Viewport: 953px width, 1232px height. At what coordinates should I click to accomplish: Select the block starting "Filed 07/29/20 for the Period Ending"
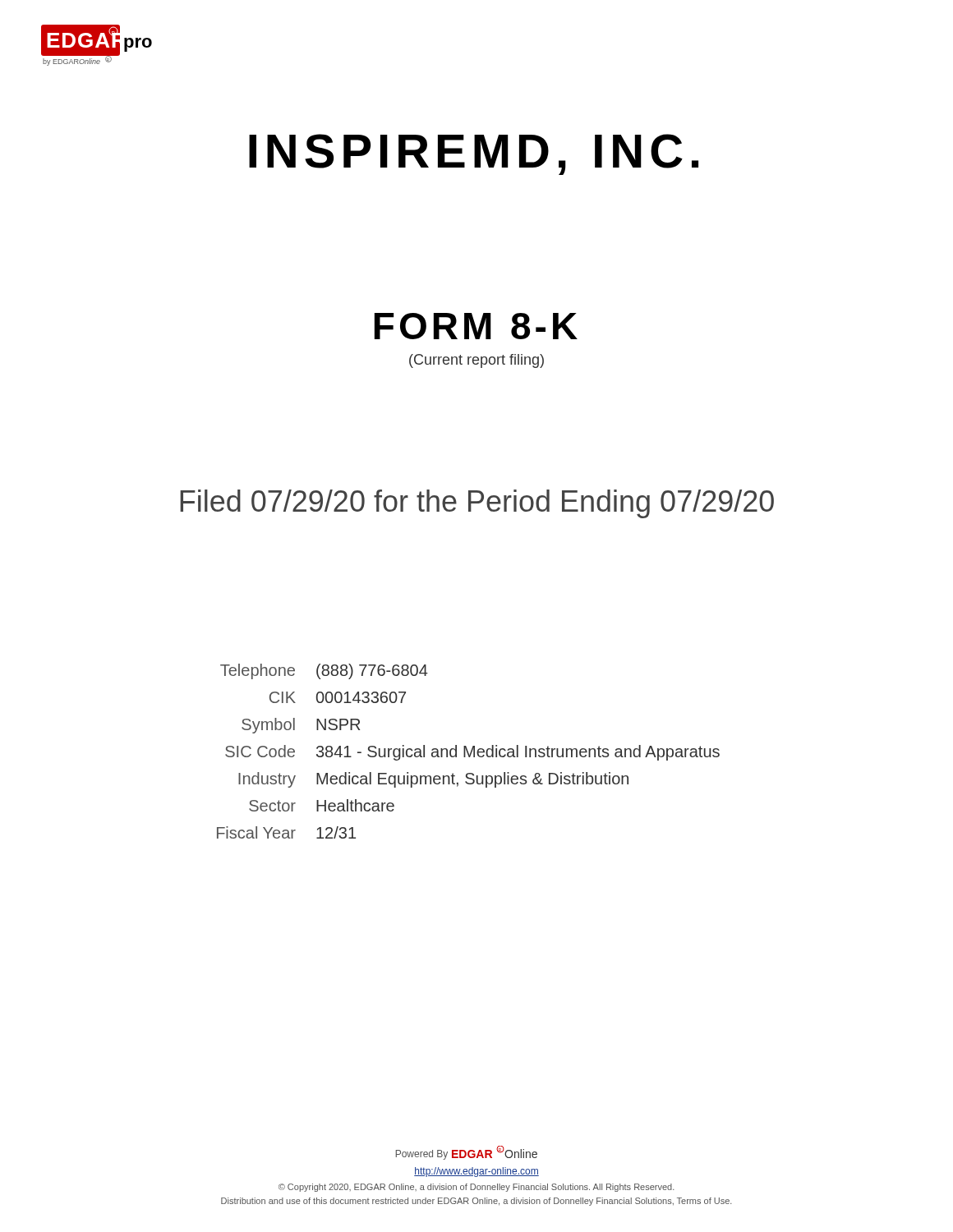coord(476,502)
